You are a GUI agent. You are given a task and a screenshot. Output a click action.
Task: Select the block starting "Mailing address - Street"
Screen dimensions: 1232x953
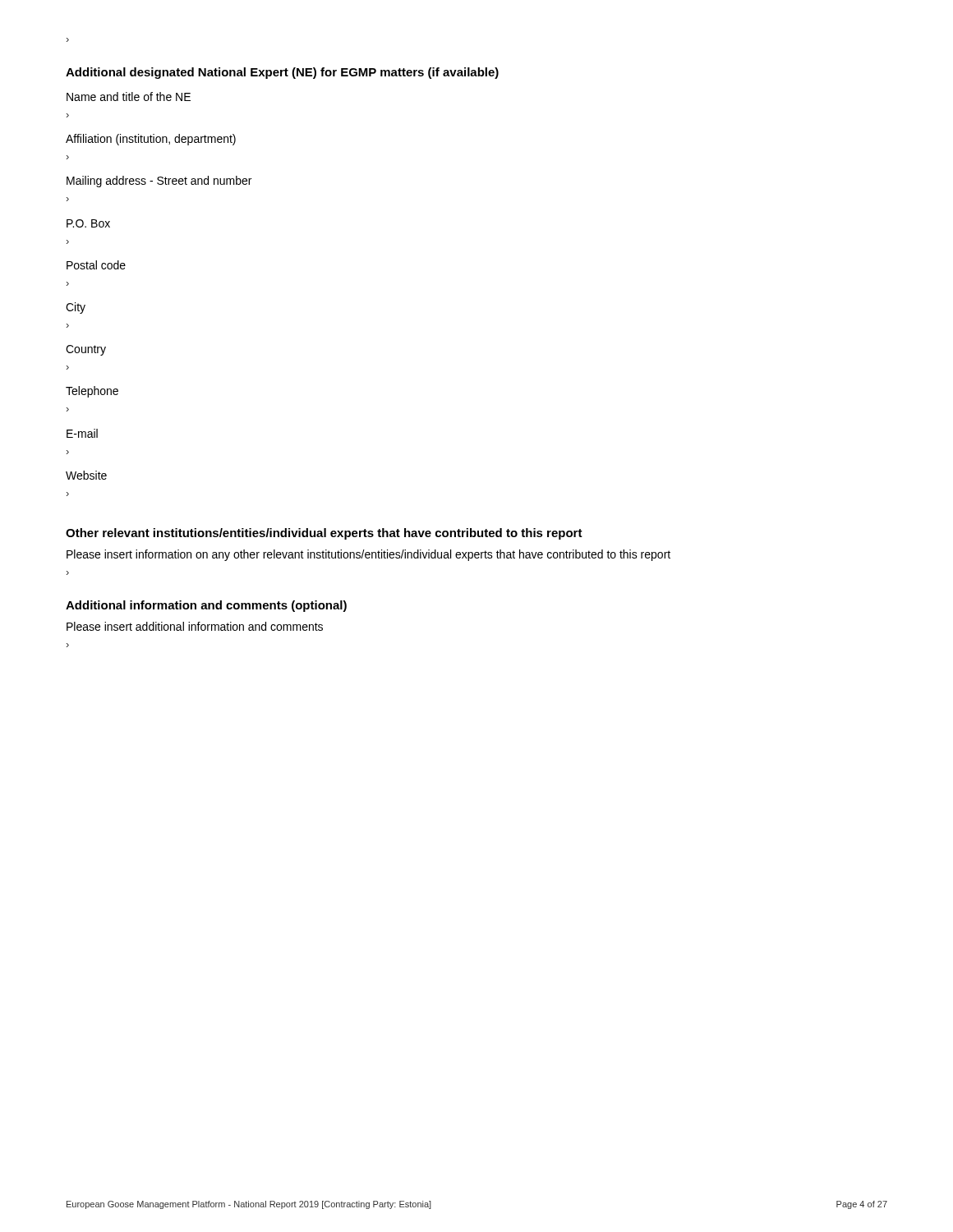point(159,181)
